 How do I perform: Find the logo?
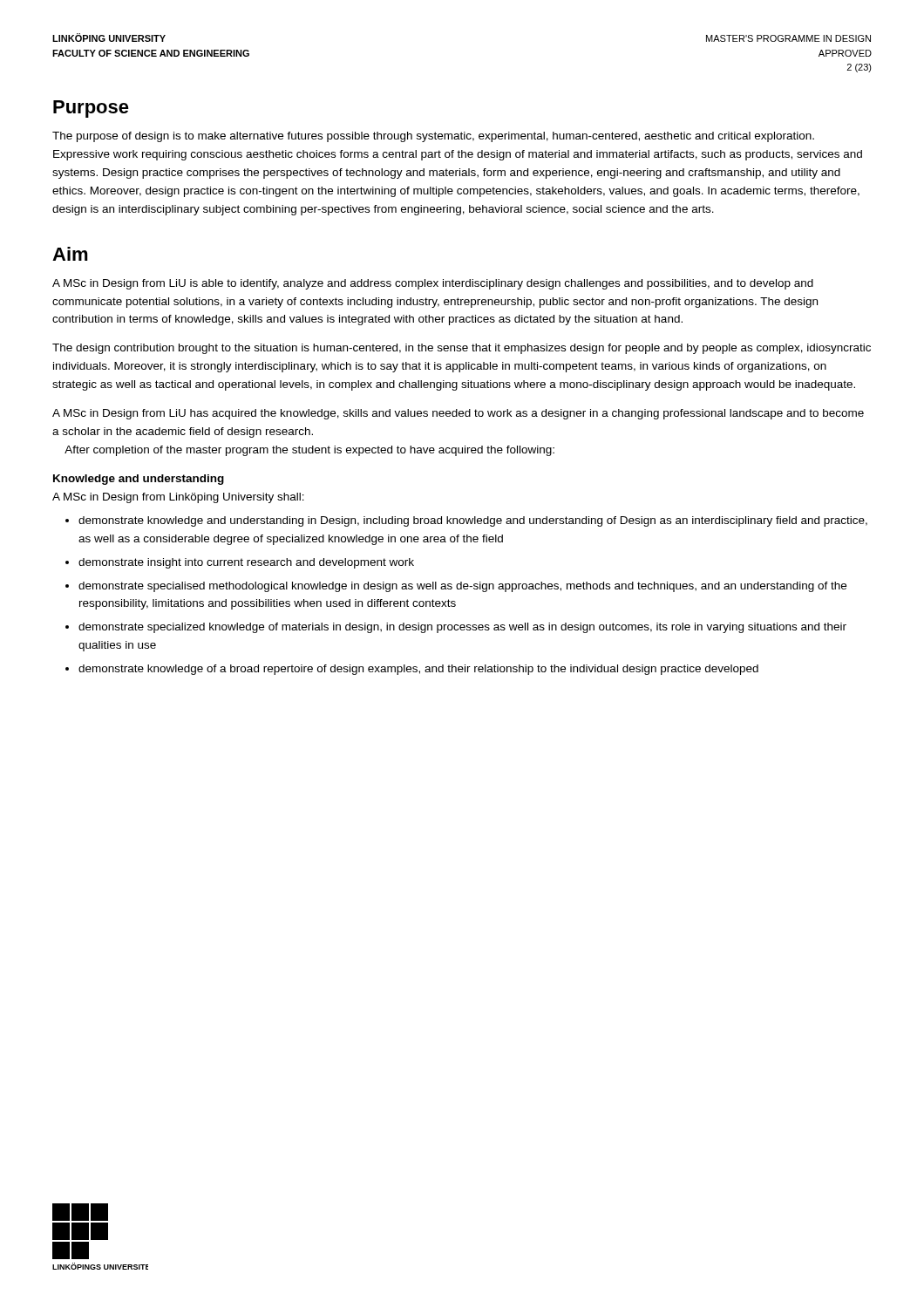(100, 1239)
